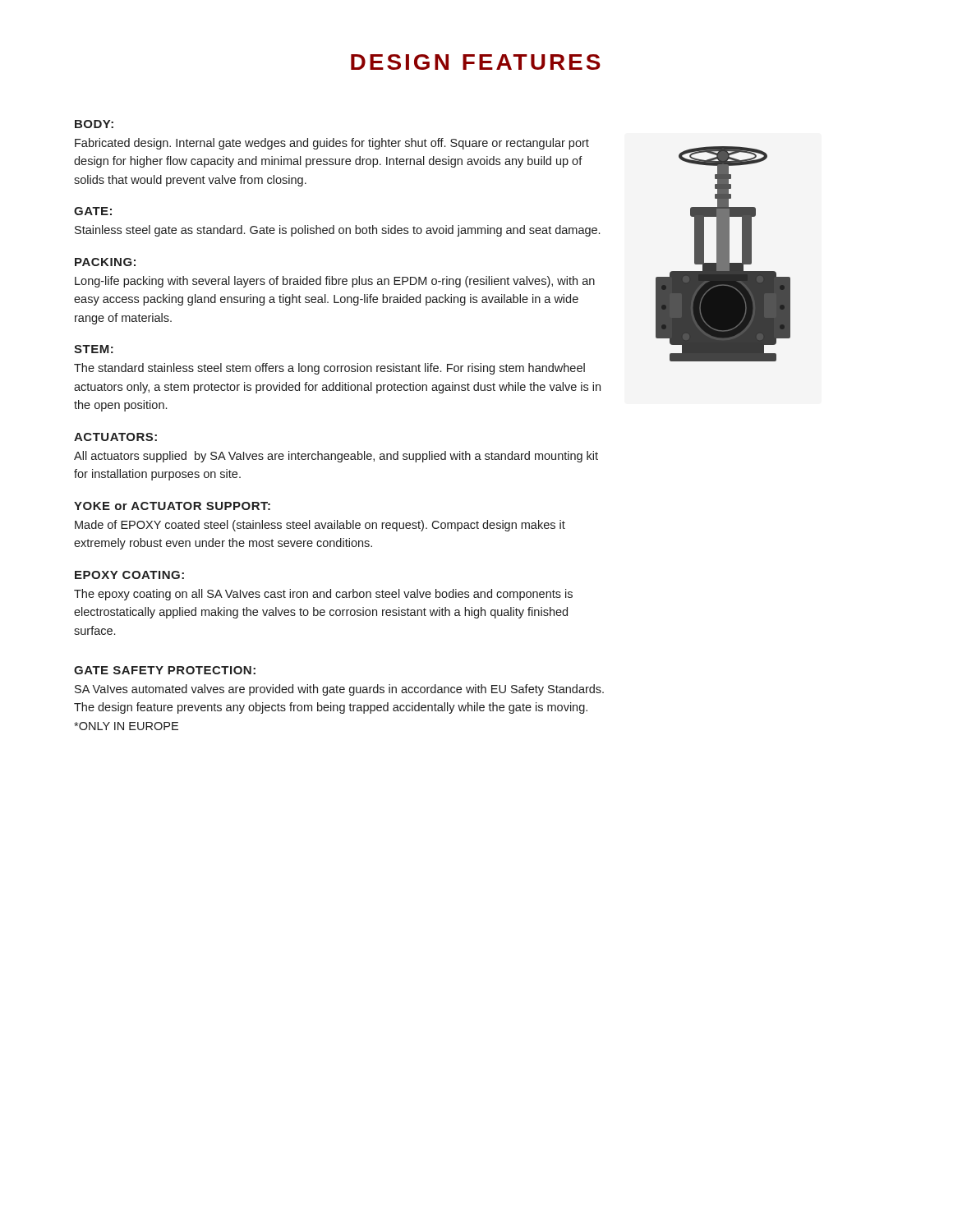Point to the block beginning "Made of EPOXY coated steel (stainless"
Image resolution: width=953 pixels, height=1232 pixels.
click(319, 534)
